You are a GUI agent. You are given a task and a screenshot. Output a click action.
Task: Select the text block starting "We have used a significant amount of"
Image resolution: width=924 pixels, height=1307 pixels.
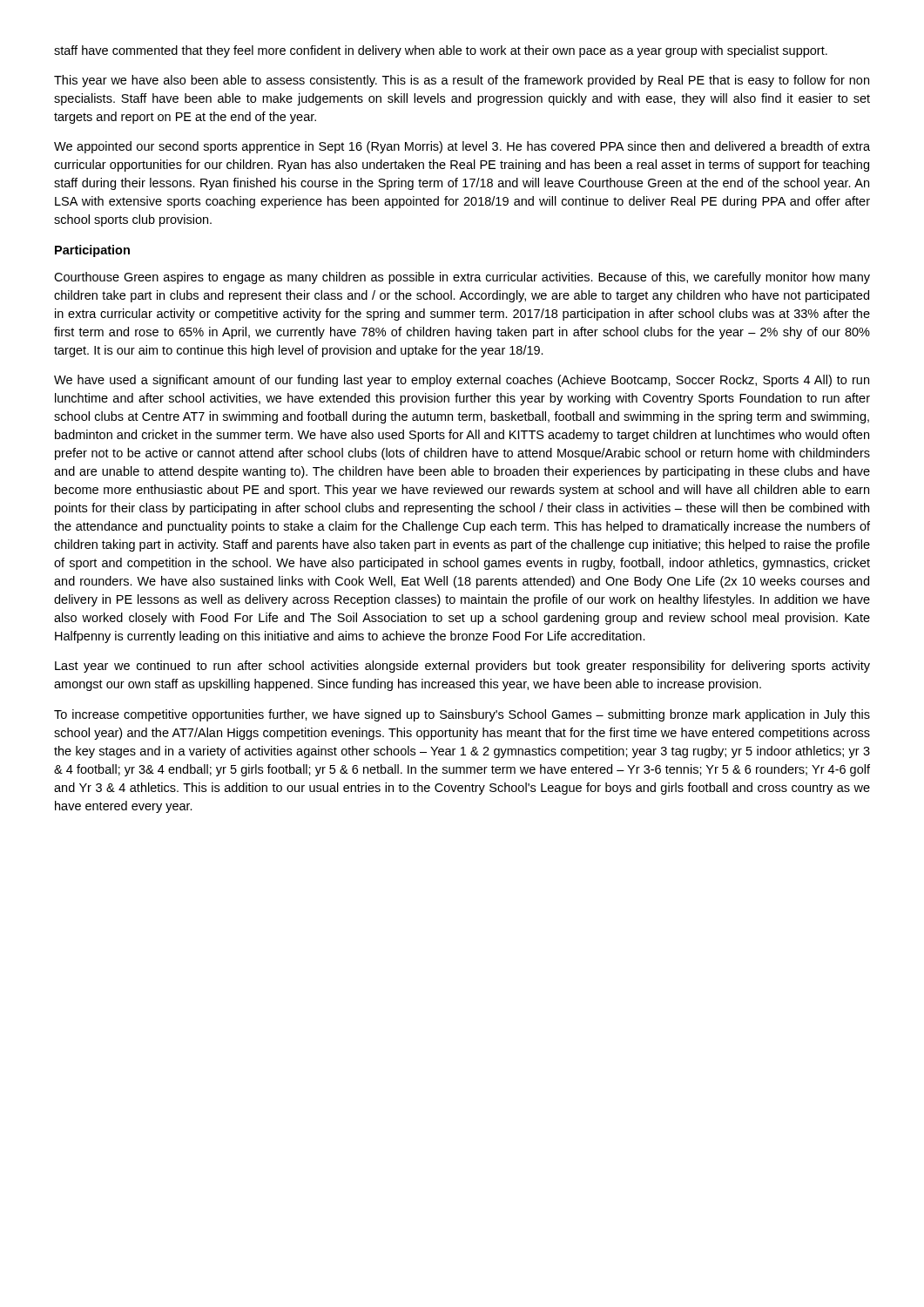462,509
